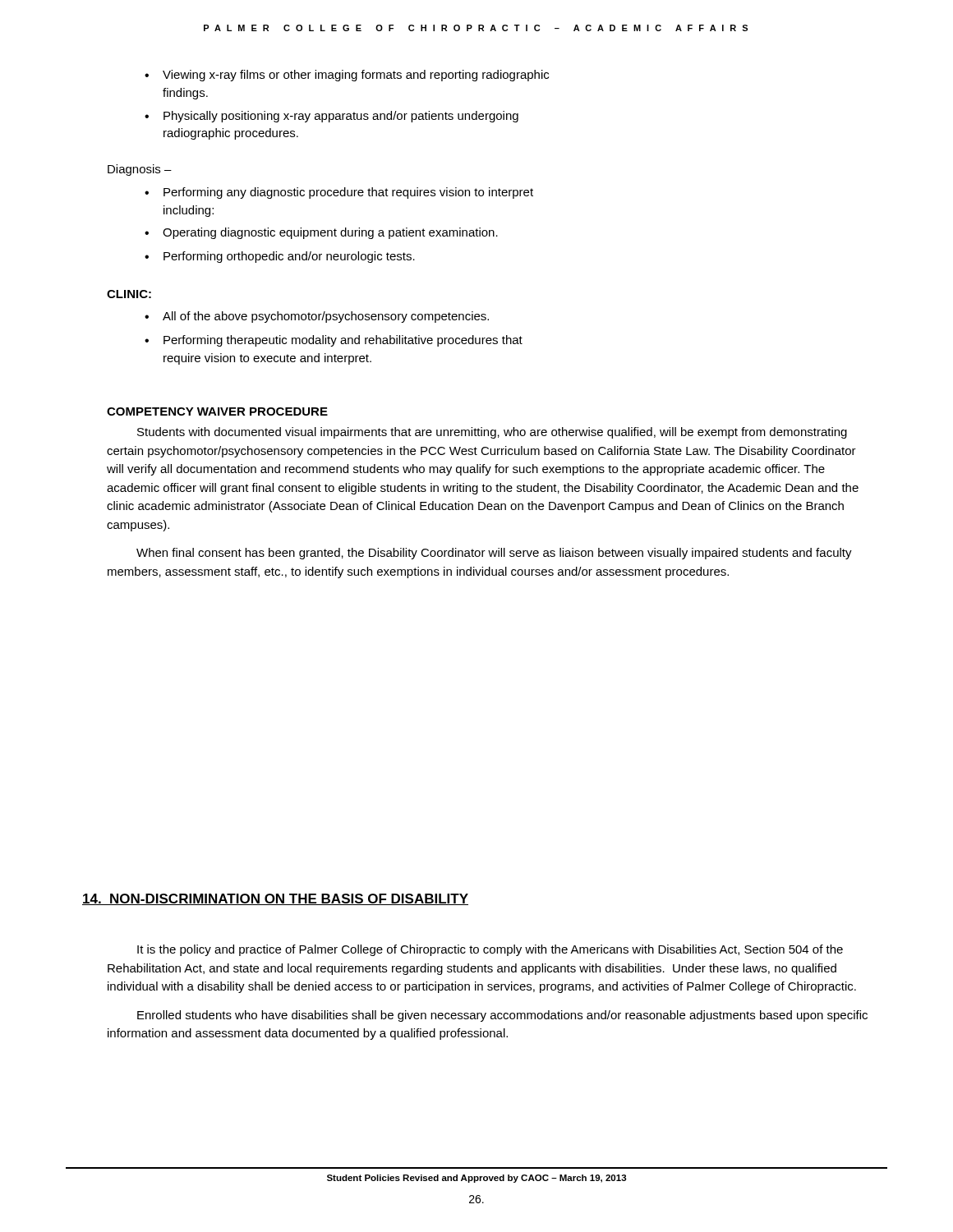This screenshot has height=1232, width=953.
Task: Select the text block starting "• Performing therapeutic modality and"
Action: point(508,349)
